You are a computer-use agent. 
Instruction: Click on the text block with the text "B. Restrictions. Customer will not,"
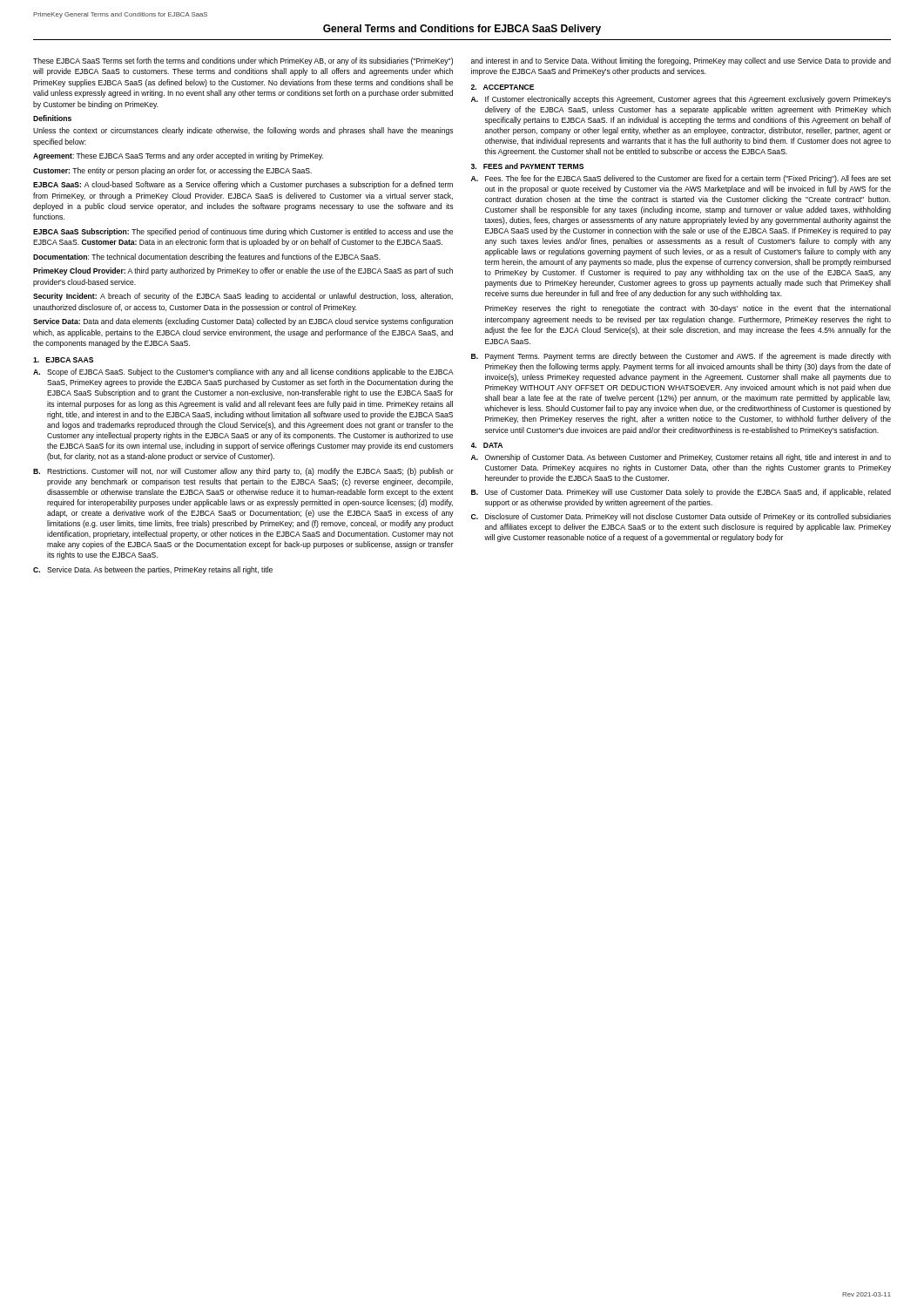[243, 513]
